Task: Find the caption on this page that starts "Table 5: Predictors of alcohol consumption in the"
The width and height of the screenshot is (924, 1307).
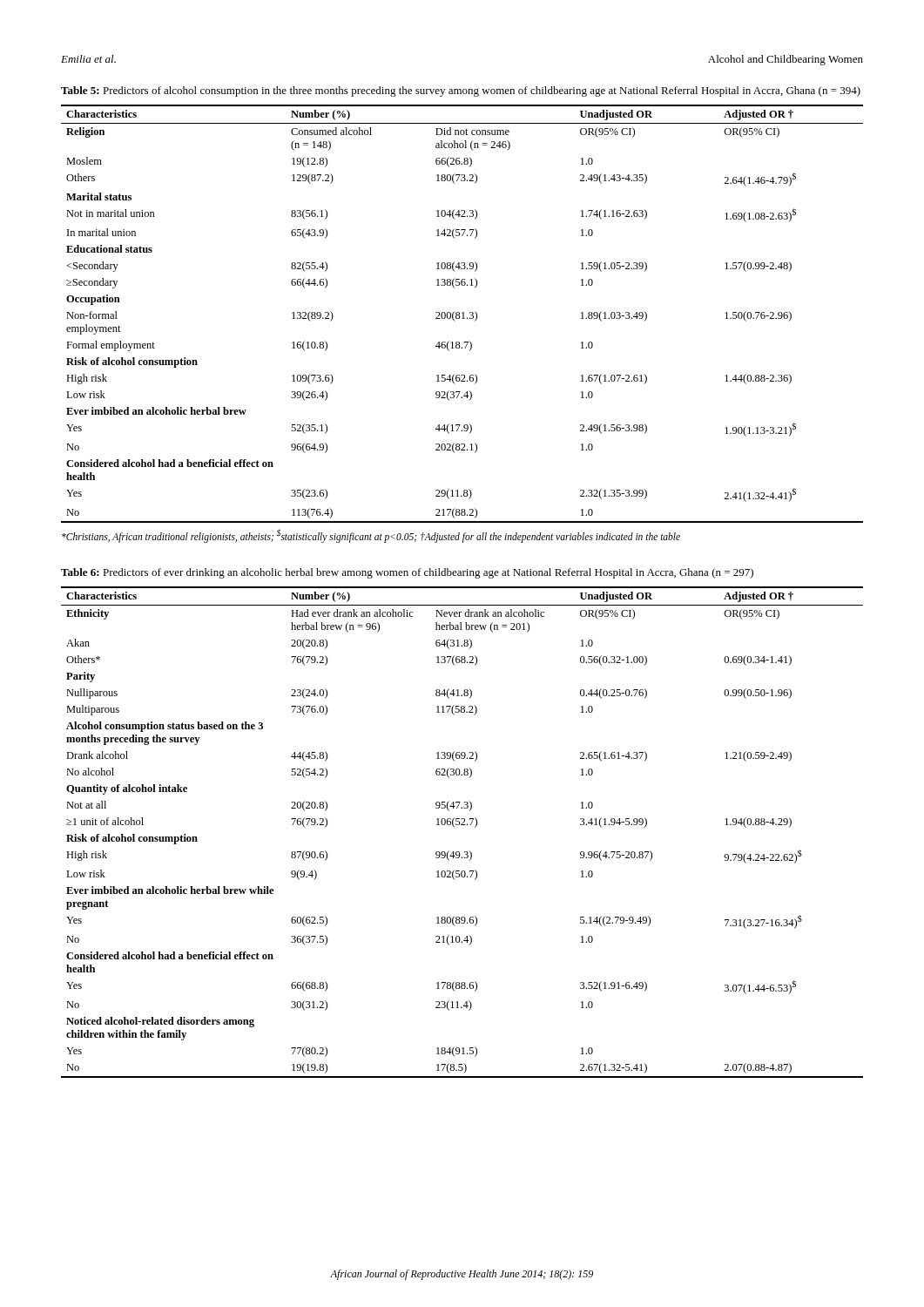Action: pos(461,90)
